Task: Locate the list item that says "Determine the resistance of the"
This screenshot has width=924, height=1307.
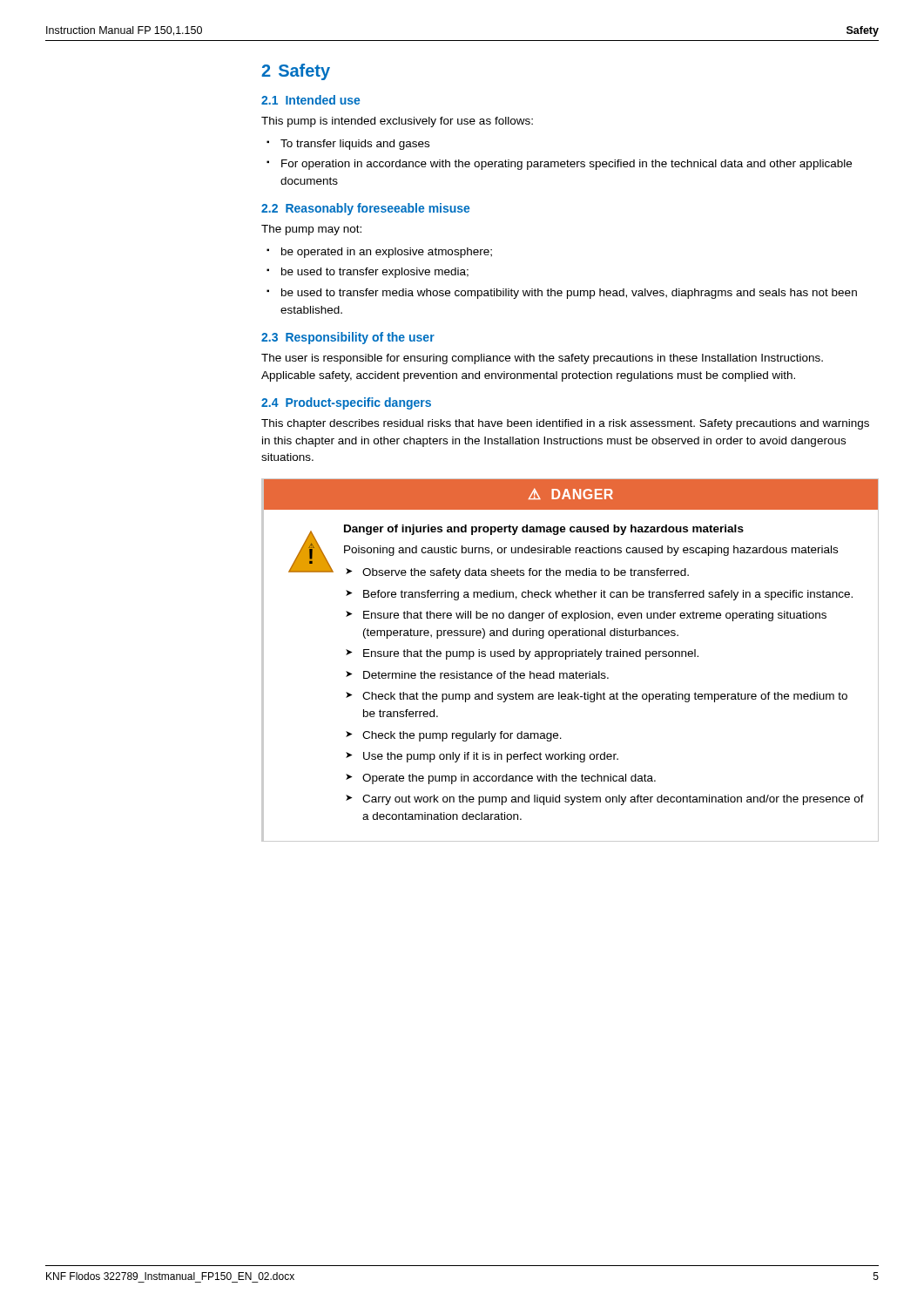Action: click(x=486, y=675)
